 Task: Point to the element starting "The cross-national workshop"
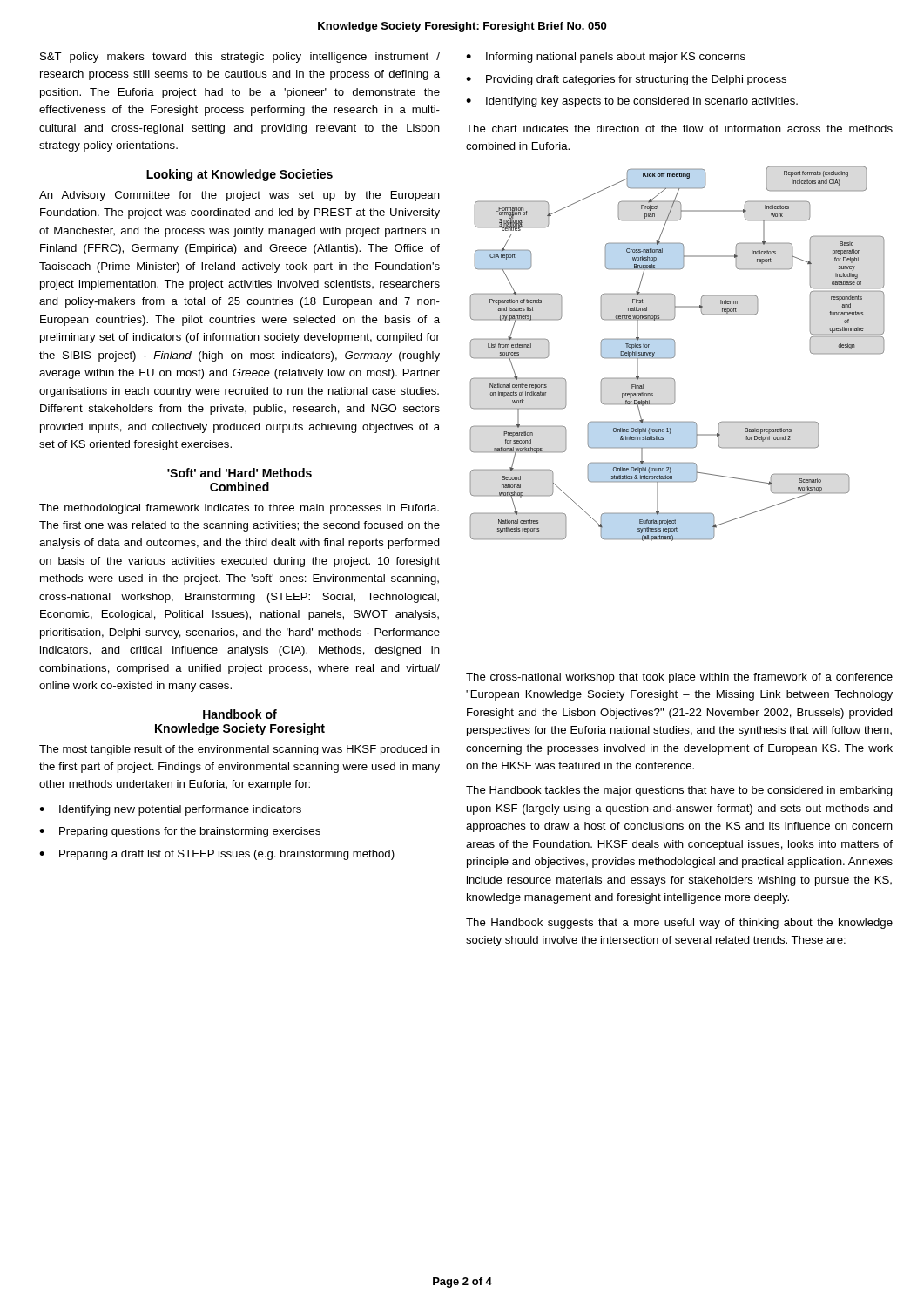(x=679, y=721)
